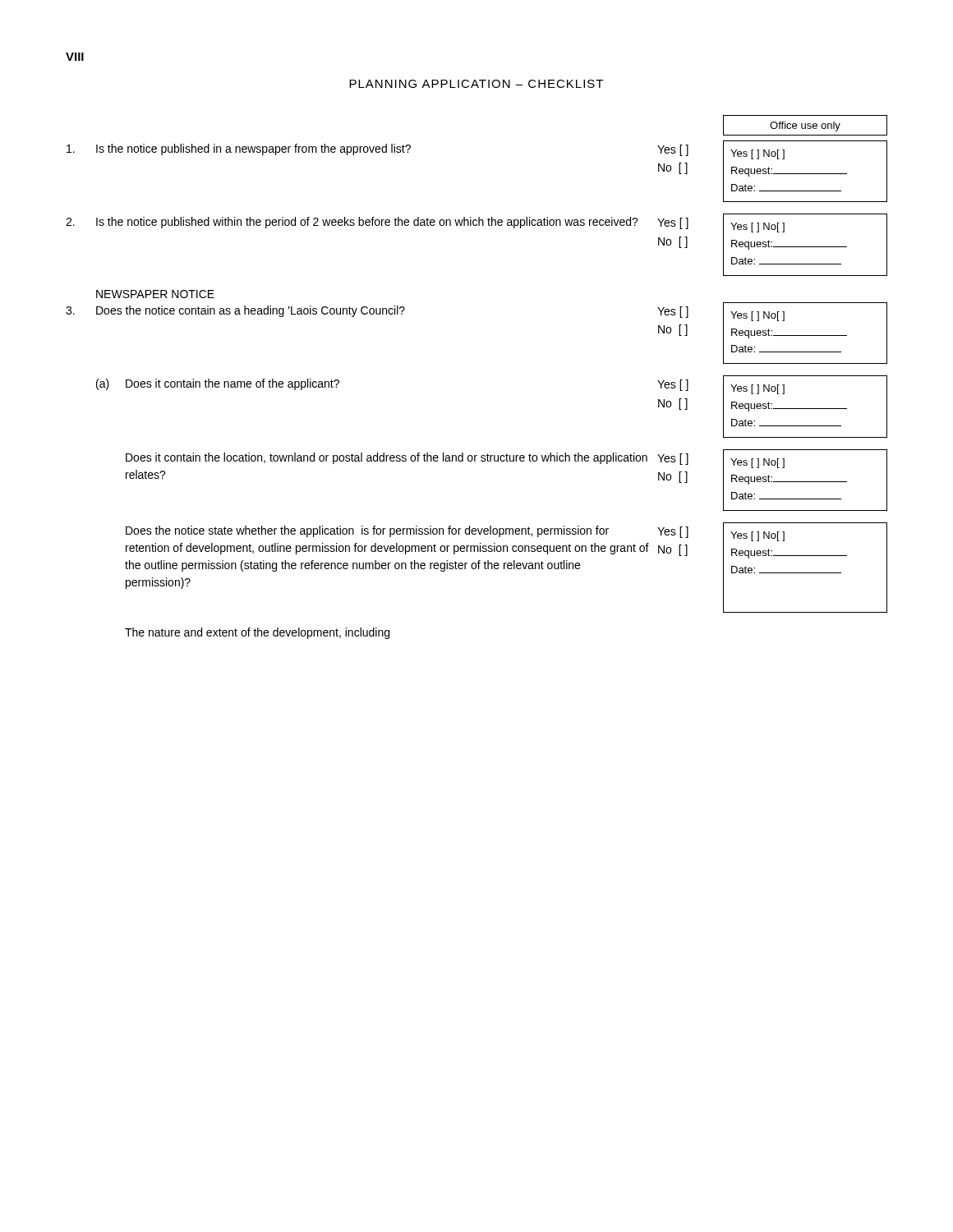953x1232 pixels.
Task: Navigate to the passage starting "Does the notice"
Action: [x=491, y=568]
